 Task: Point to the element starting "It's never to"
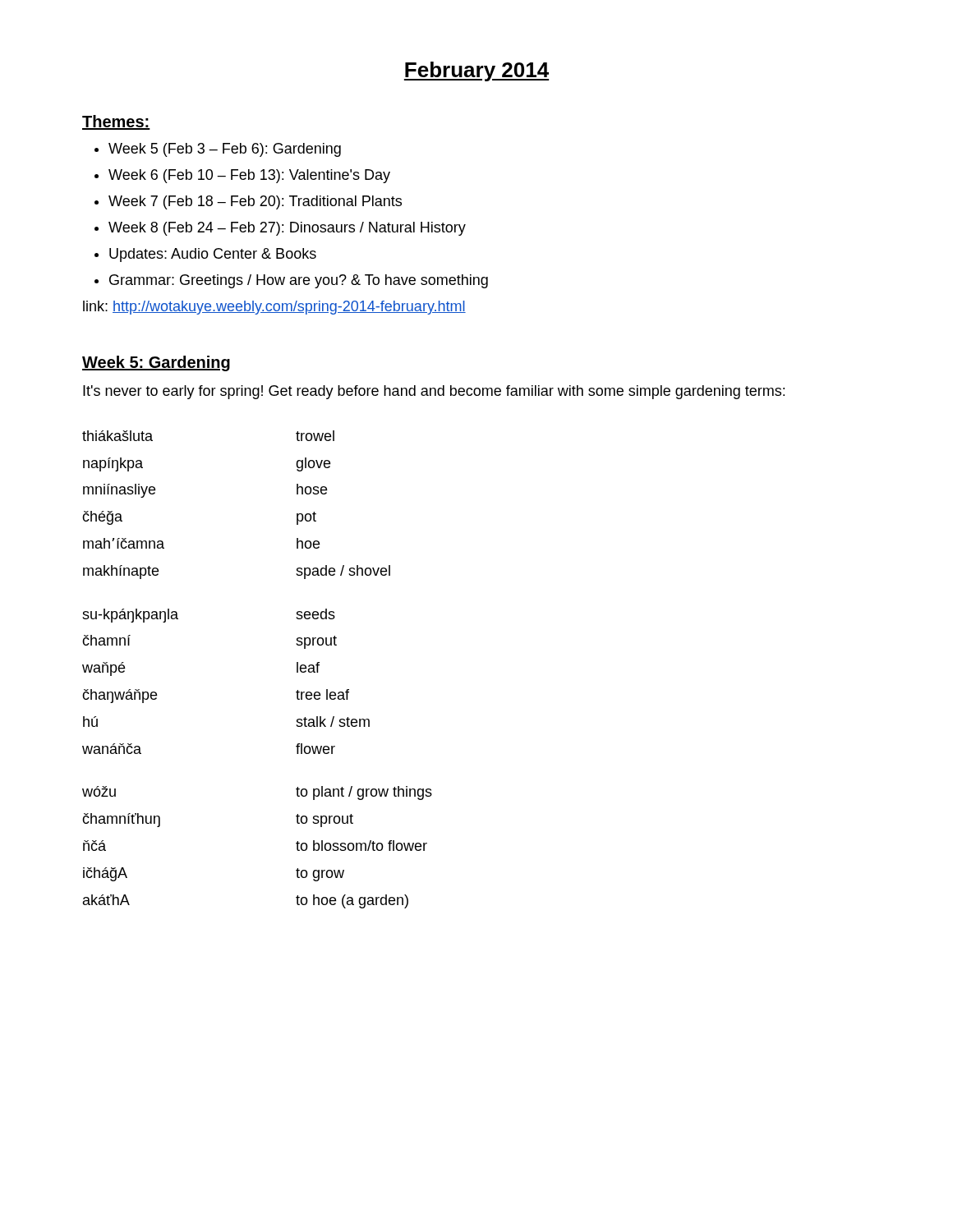(434, 391)
